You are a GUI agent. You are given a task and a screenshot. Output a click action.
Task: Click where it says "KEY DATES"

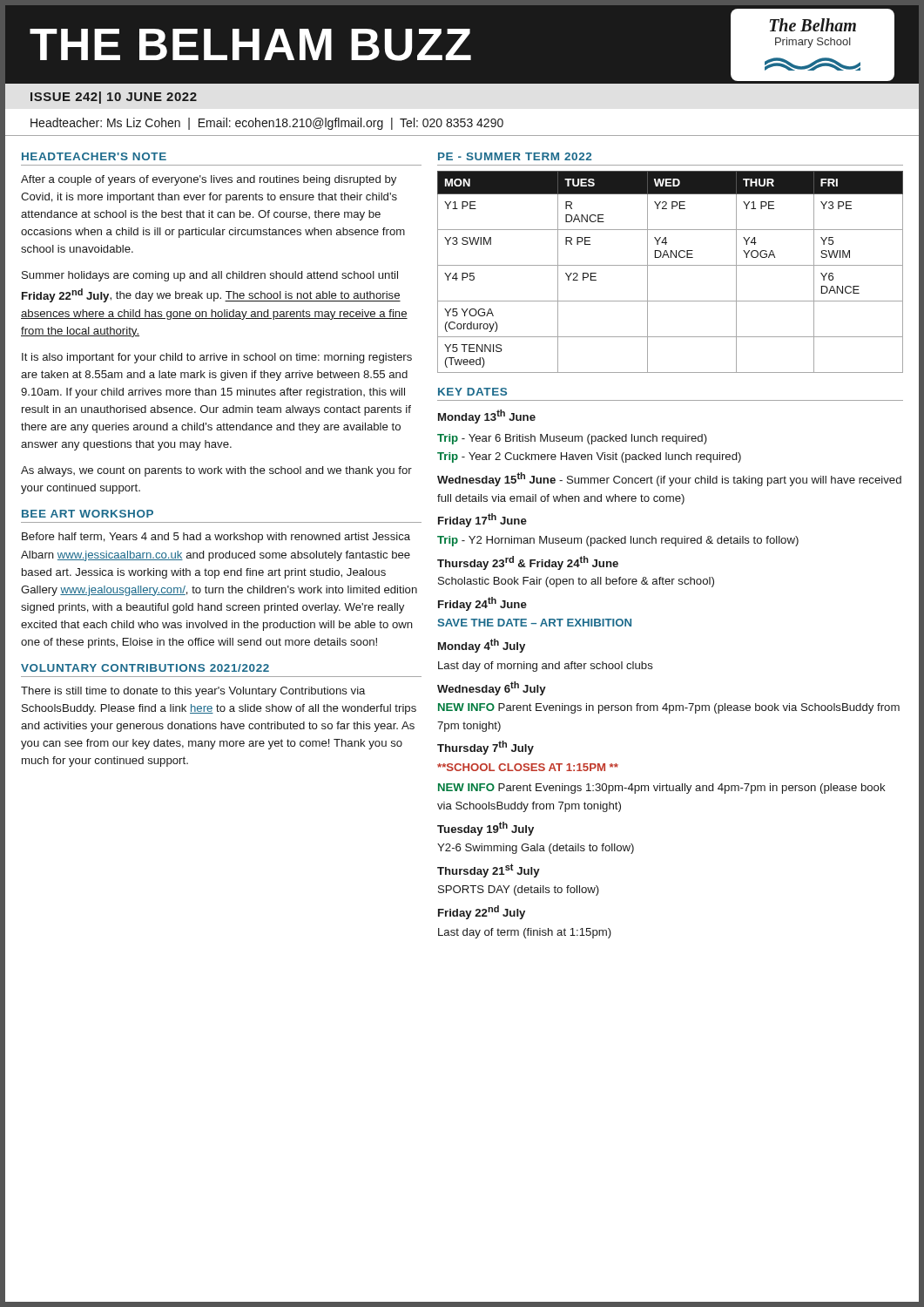click(x=473, y=392)
